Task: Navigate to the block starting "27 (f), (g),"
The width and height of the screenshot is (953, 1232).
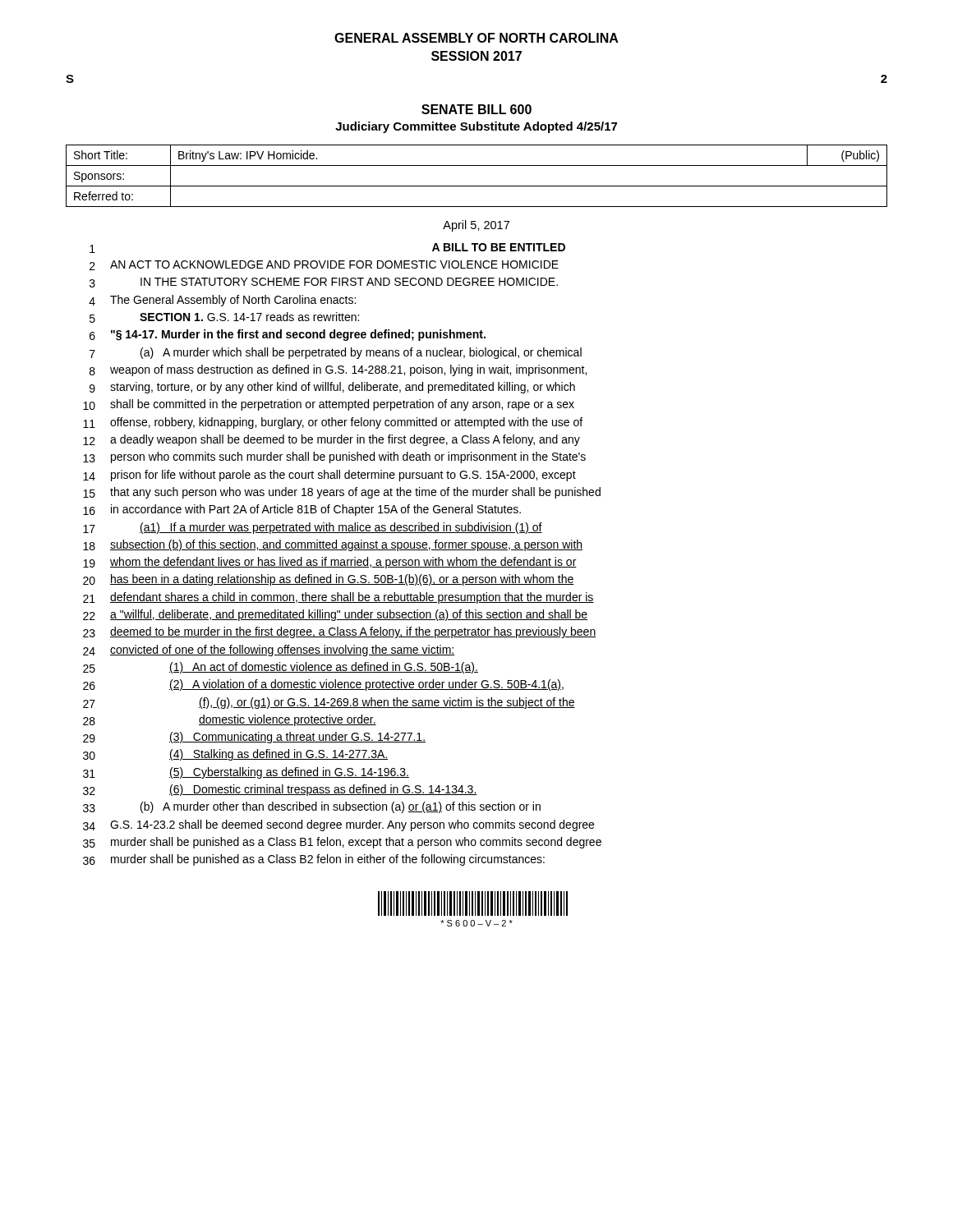Action: pos(476,703)
